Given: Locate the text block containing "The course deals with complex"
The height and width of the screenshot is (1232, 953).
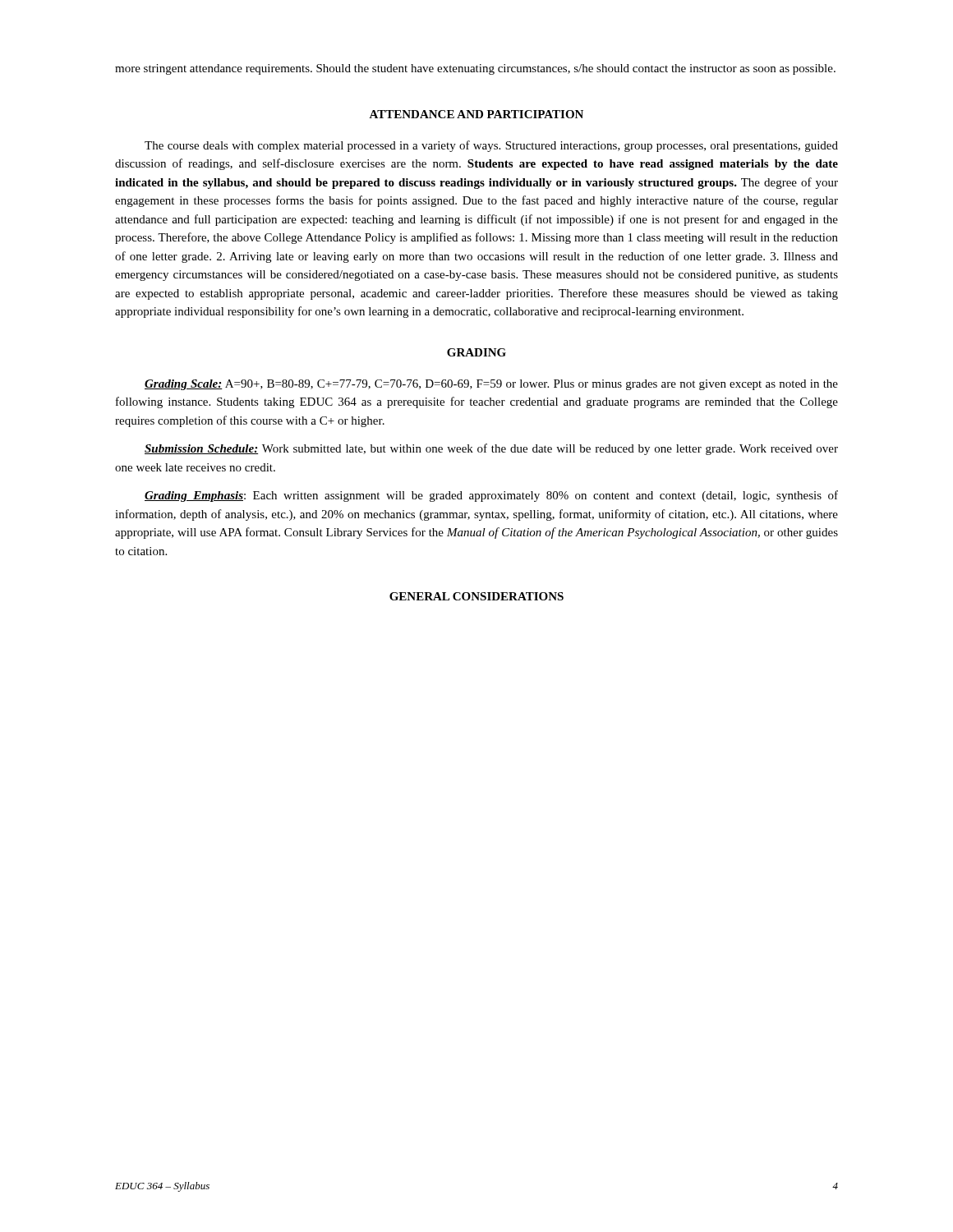Looking at the screenshot, I should pyautogui.click(x=476, y=228).
